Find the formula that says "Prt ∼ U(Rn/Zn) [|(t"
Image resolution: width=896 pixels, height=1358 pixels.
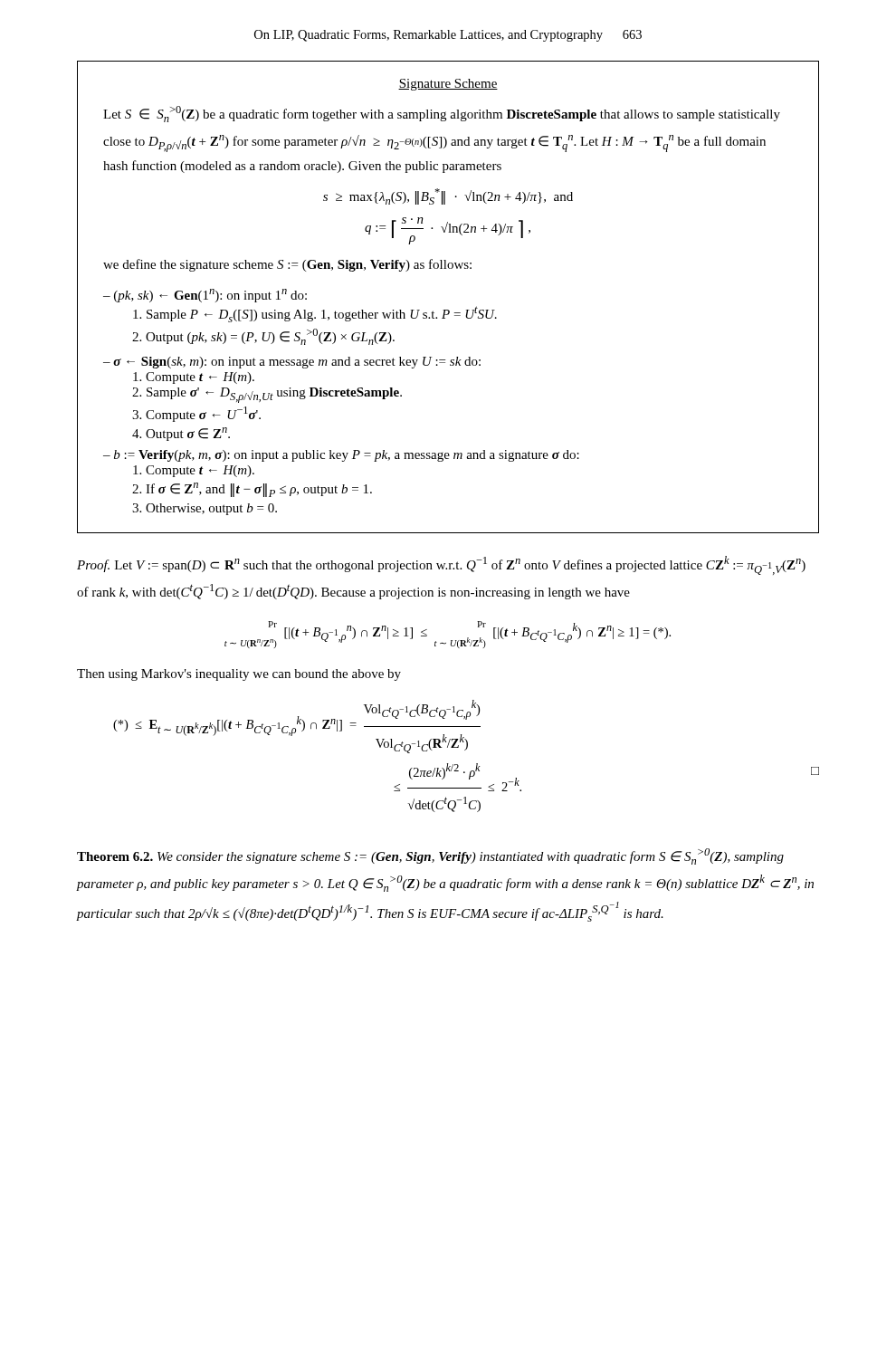coord(448,634)
